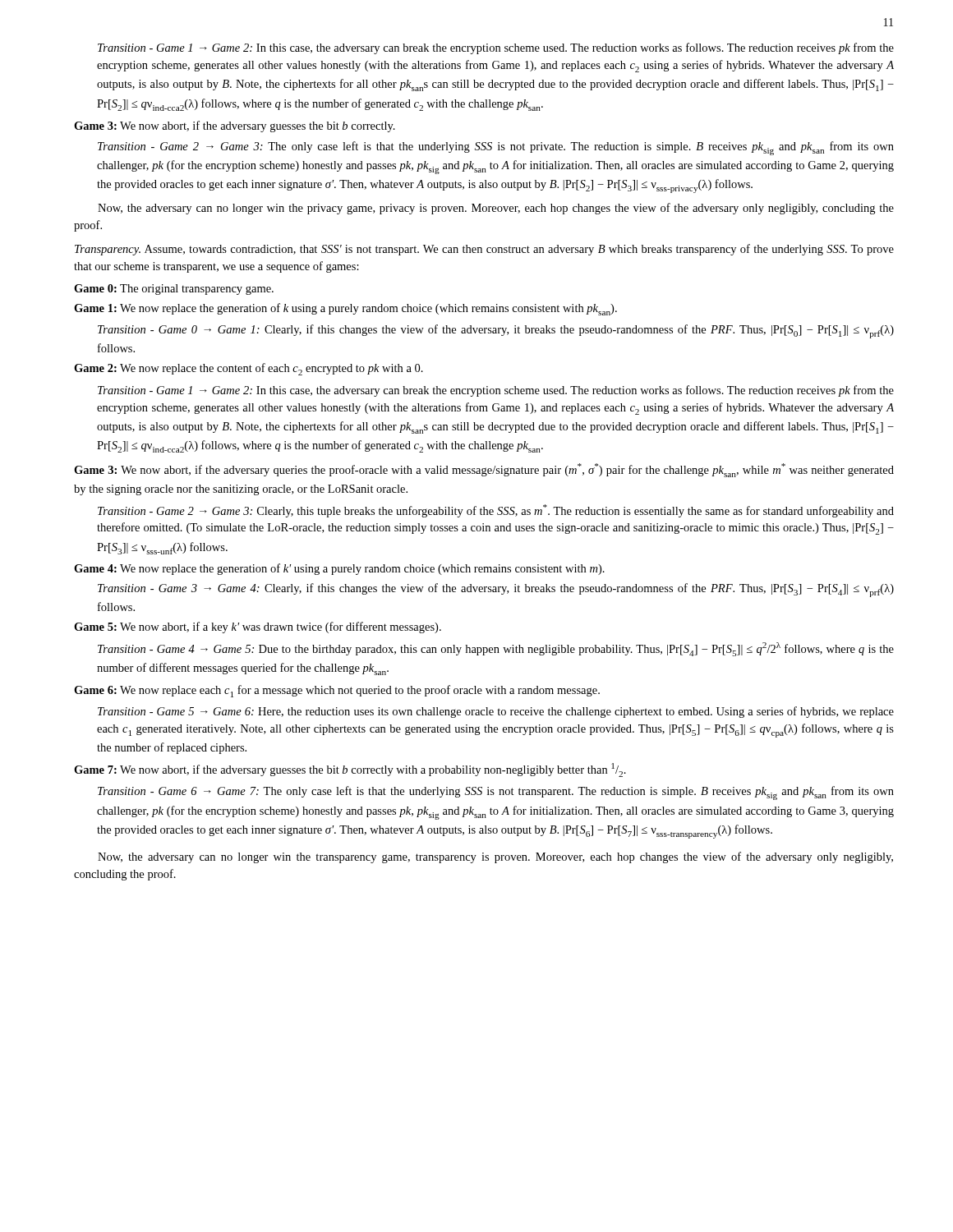Find the block on this page that starts "Game 1: We now"
This screenshot has width=953, height=1232.
click(x=346, y=309)
